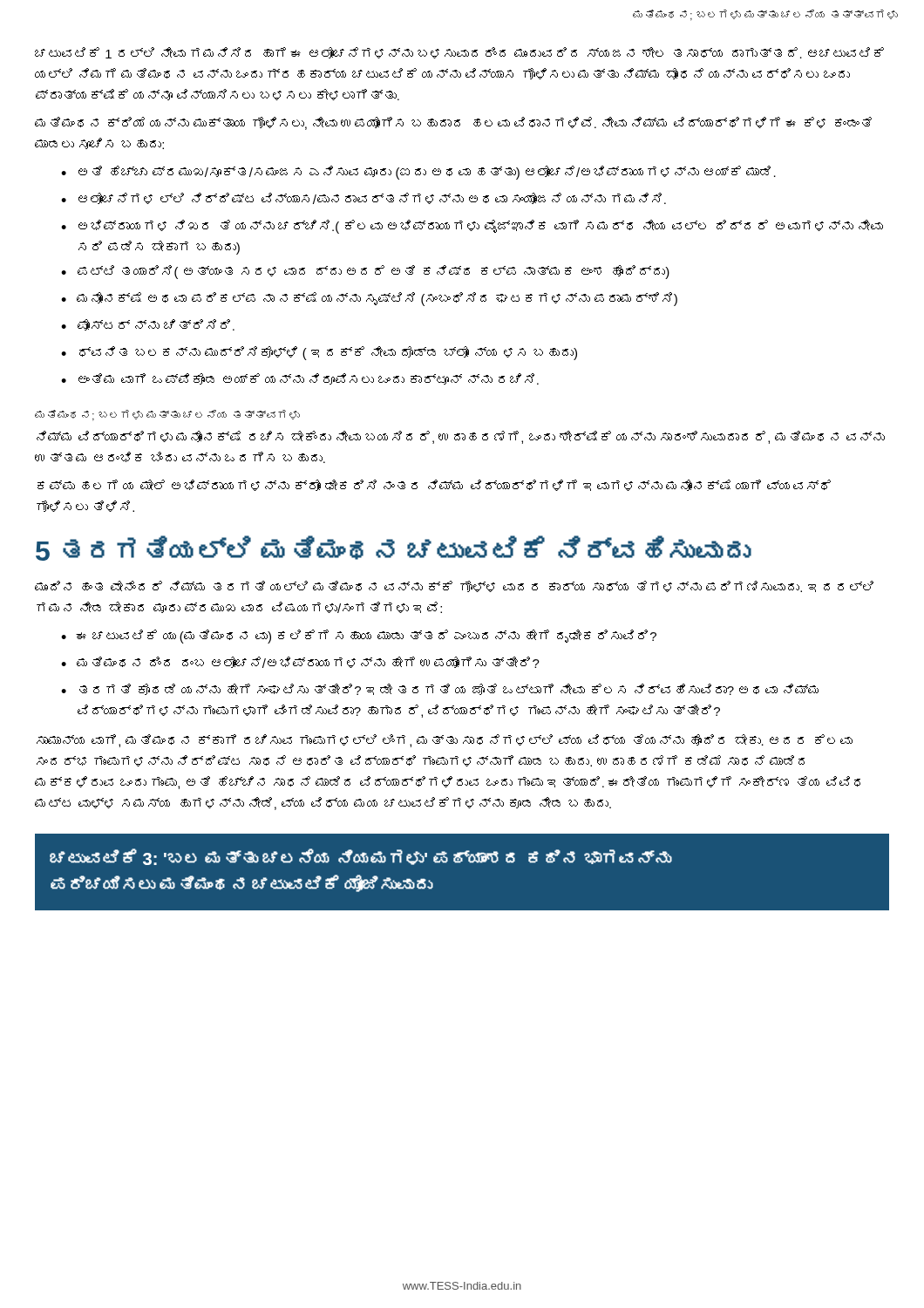Point to the block beginning "ನಿಮ್ಮ ವಿದ್ಯಾರ್ಥಿಗಳು ಮನೋನಕ್ಷೆ ರಚಿಸ ಬೇಕೆಂದು ನೀವು ಬಯಸಿದರೆ, ಉದಾಹರಣೆಗೆ,"
The width and height of the screenshot is (924, 1308).
point(460,448)
